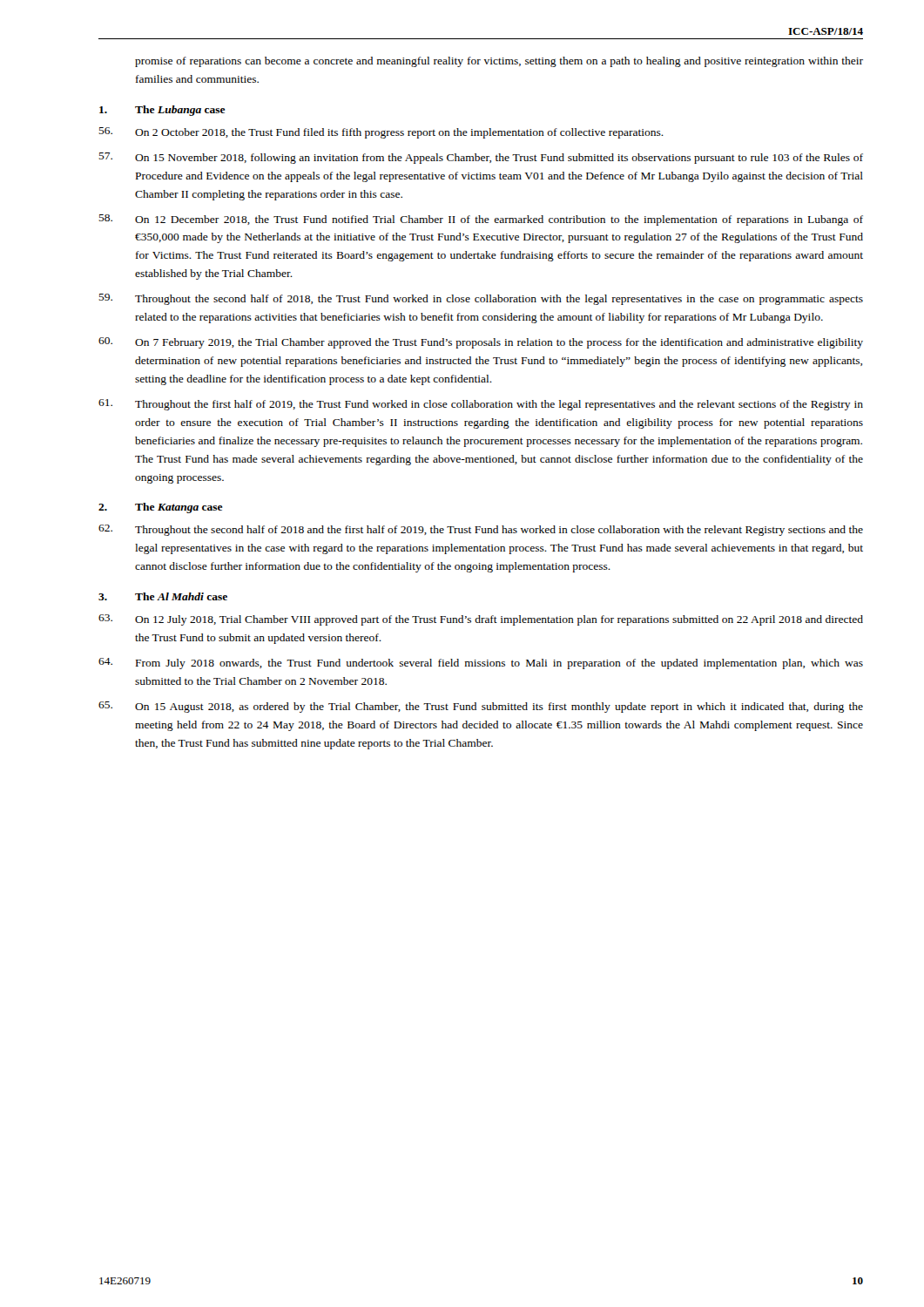Point to the element starting "From July 2018 onwards, the Trust"
The height and width of the screenshot is (1307, 924).
pyautogui.click(x=481, y=673)
